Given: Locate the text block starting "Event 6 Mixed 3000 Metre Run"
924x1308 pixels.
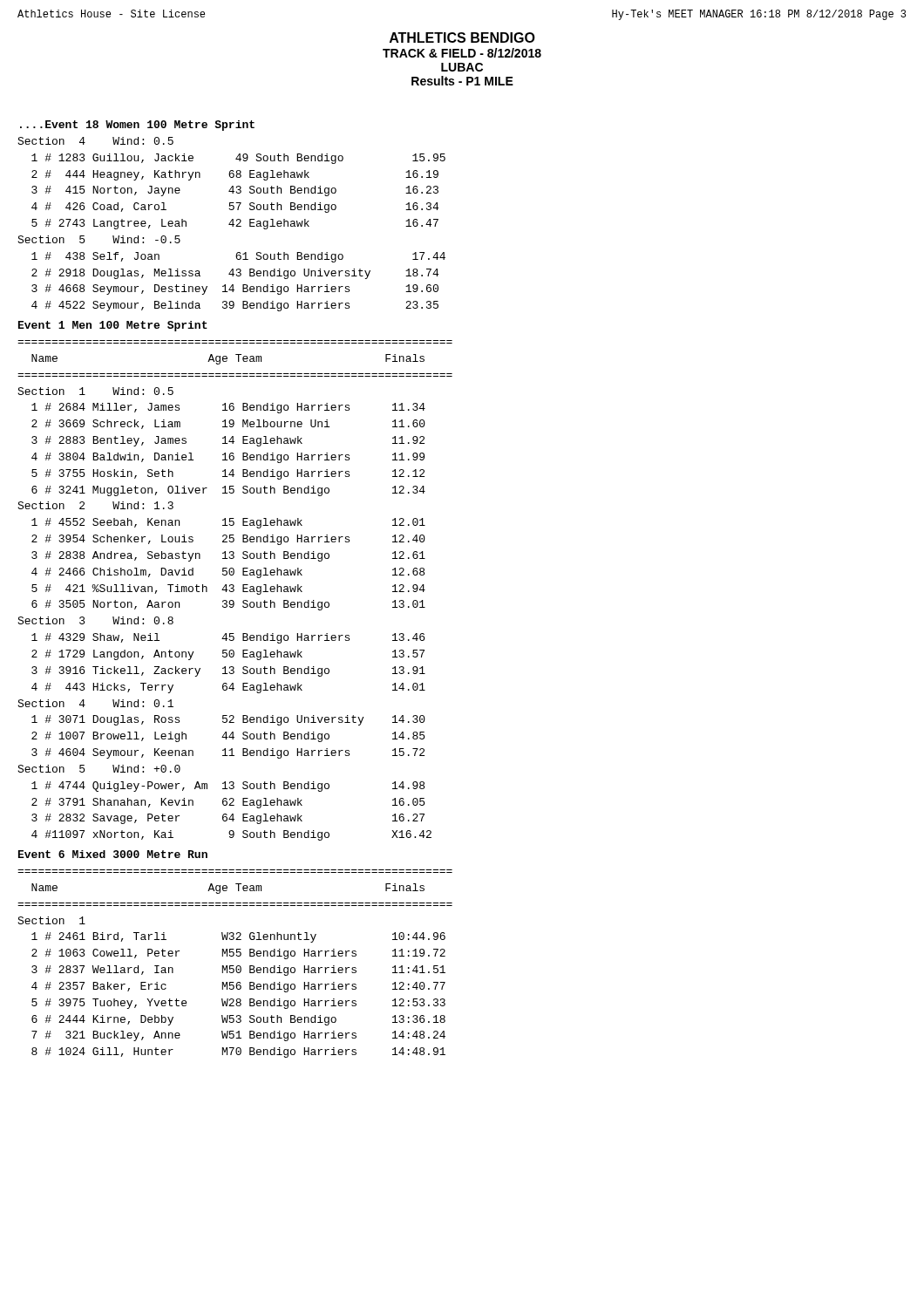Looking at the screenshot, I should point(113,855).
